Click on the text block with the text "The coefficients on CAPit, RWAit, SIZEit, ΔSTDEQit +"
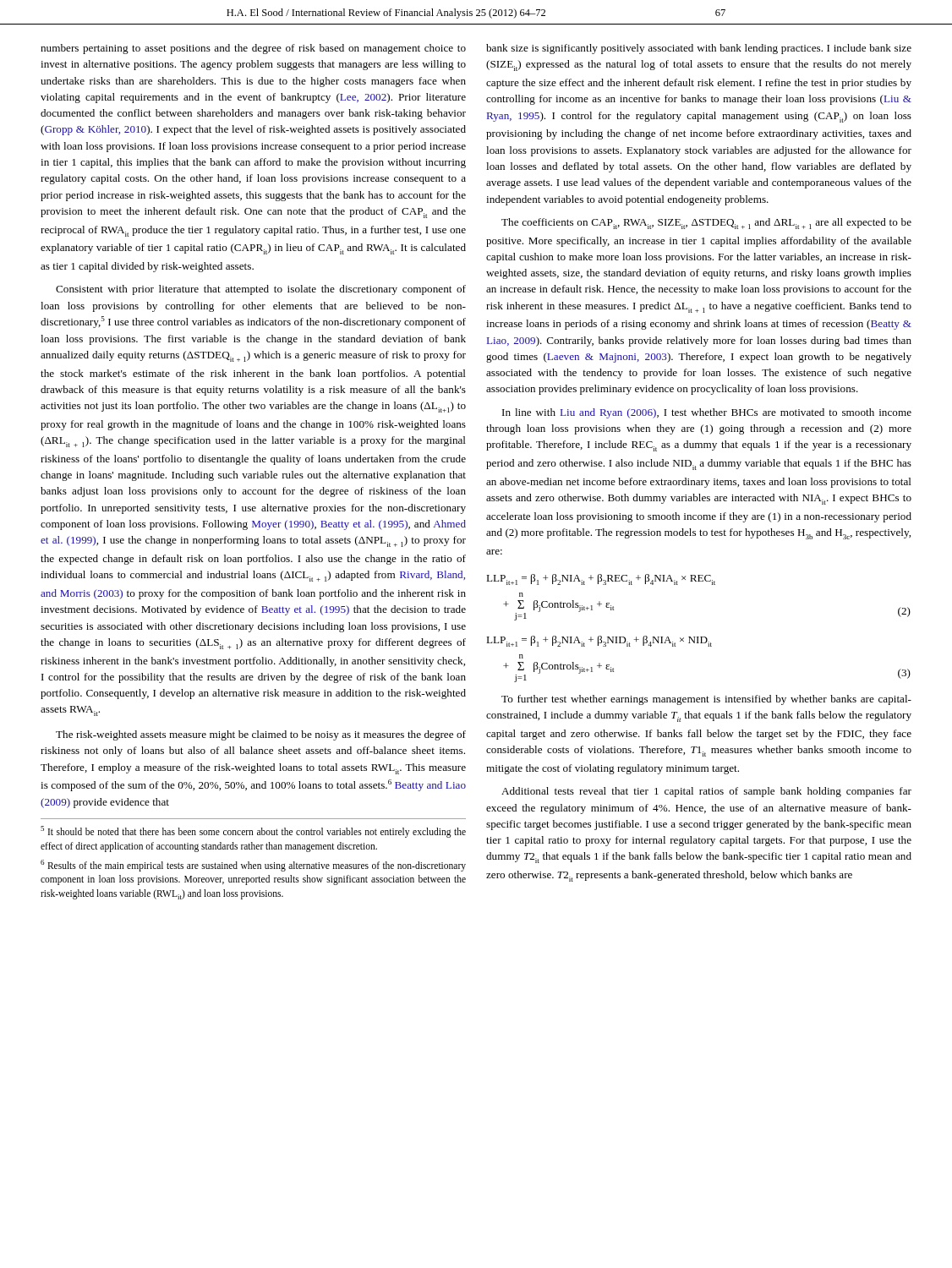Image resolution: width=952 pixels, height=1268 pixels. (699, 305)
